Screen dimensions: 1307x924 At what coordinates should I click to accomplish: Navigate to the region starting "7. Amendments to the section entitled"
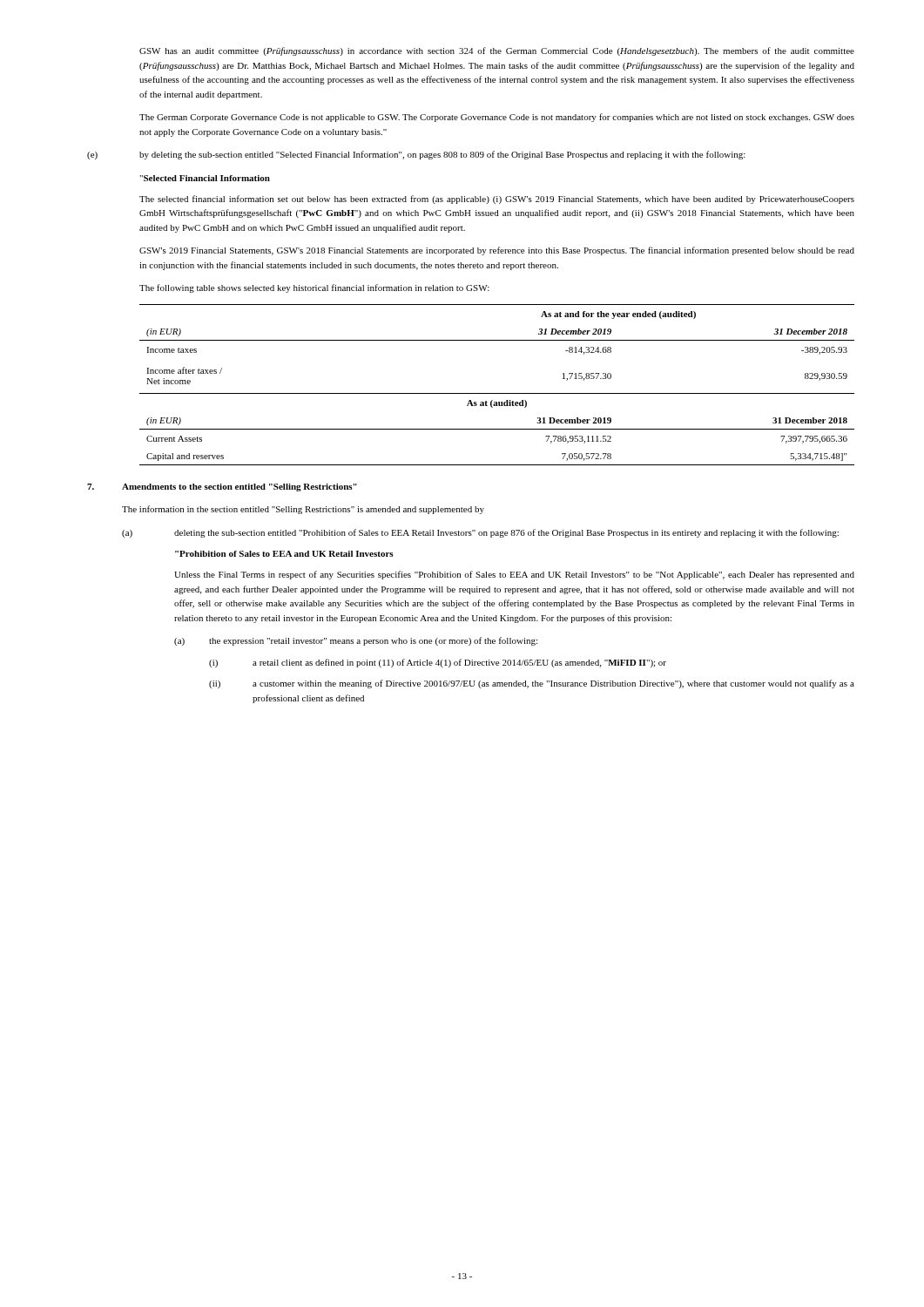222,488
